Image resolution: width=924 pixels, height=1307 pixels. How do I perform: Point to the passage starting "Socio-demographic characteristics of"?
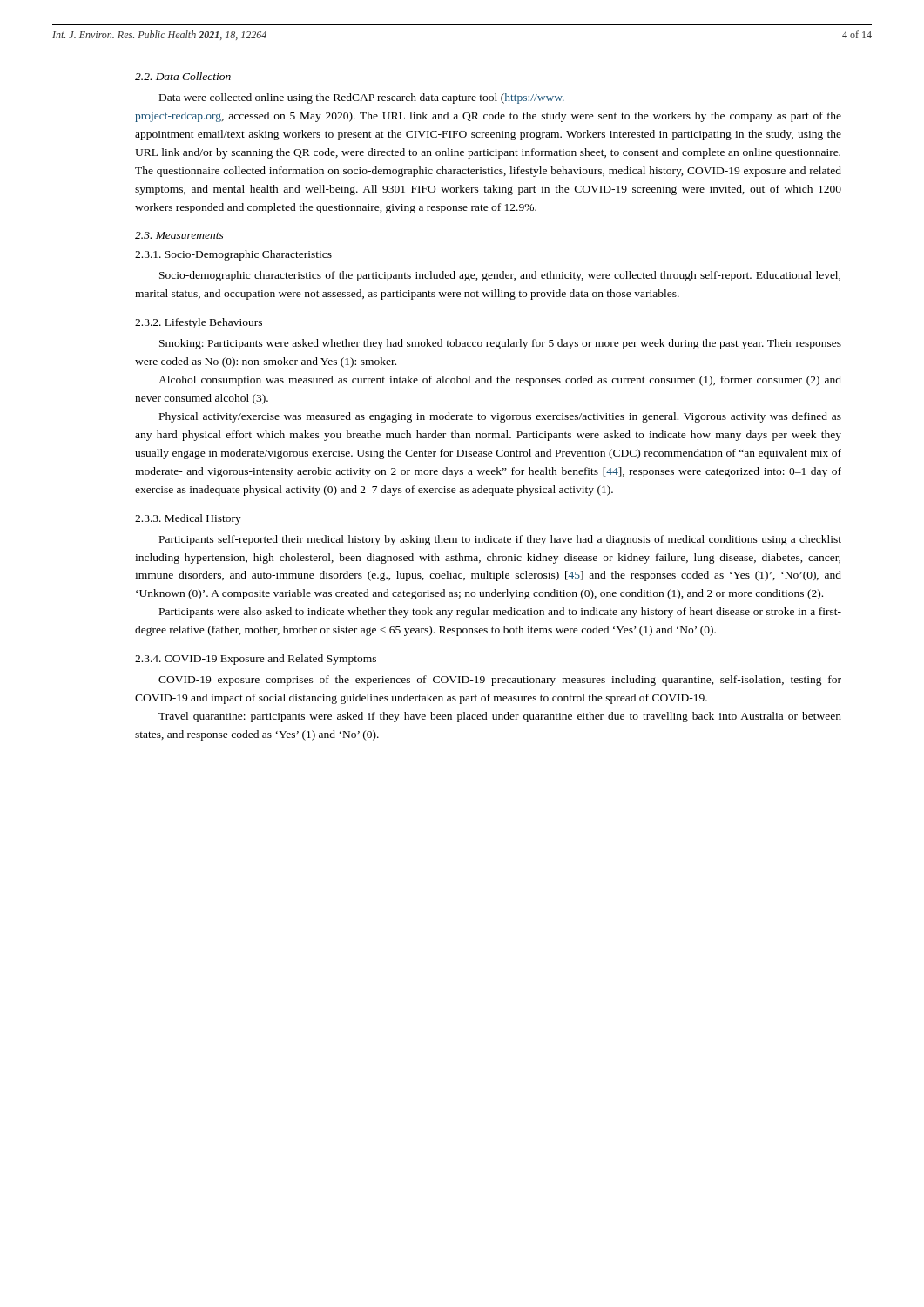pos(488,285)
